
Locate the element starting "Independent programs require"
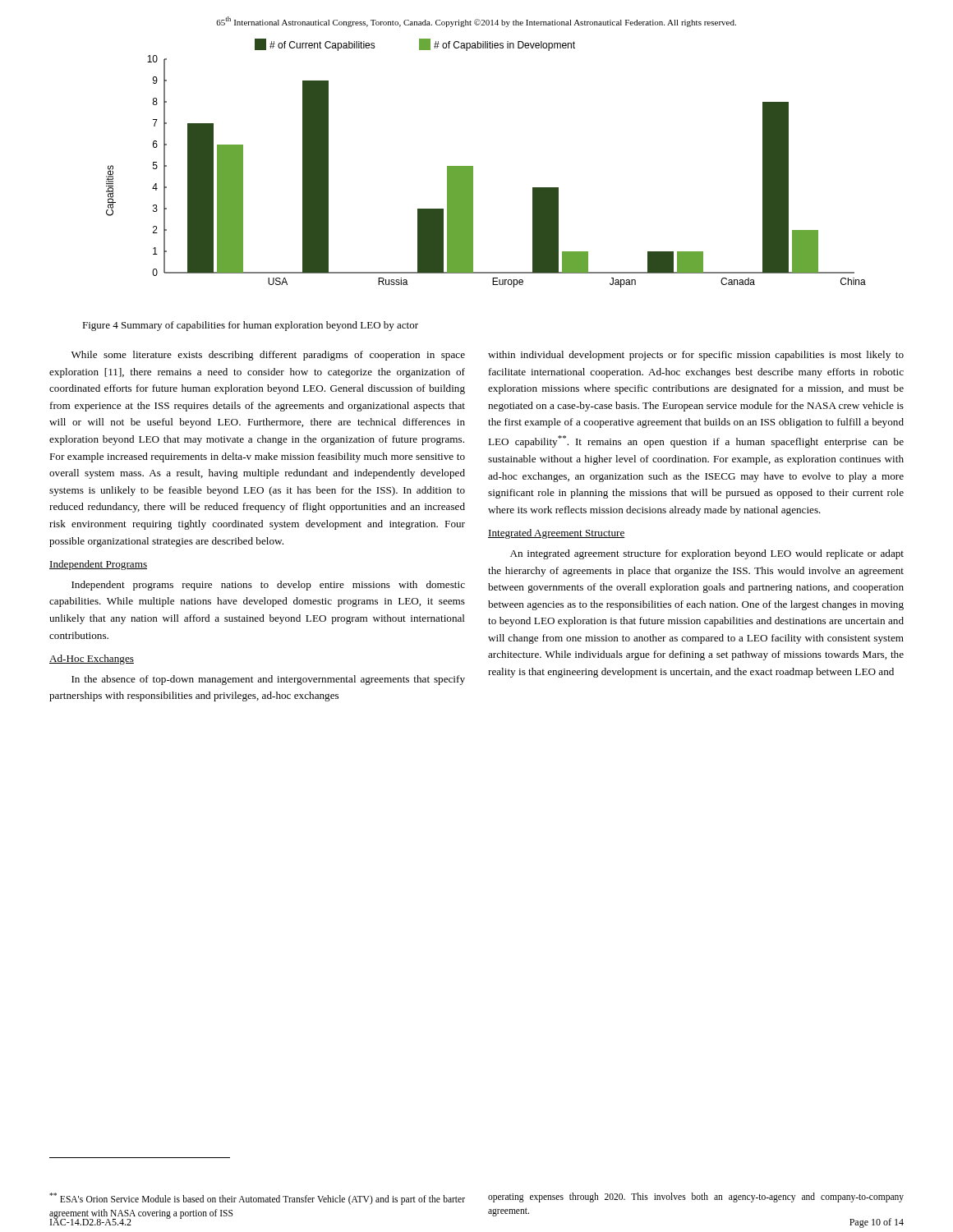pos(257,610)
